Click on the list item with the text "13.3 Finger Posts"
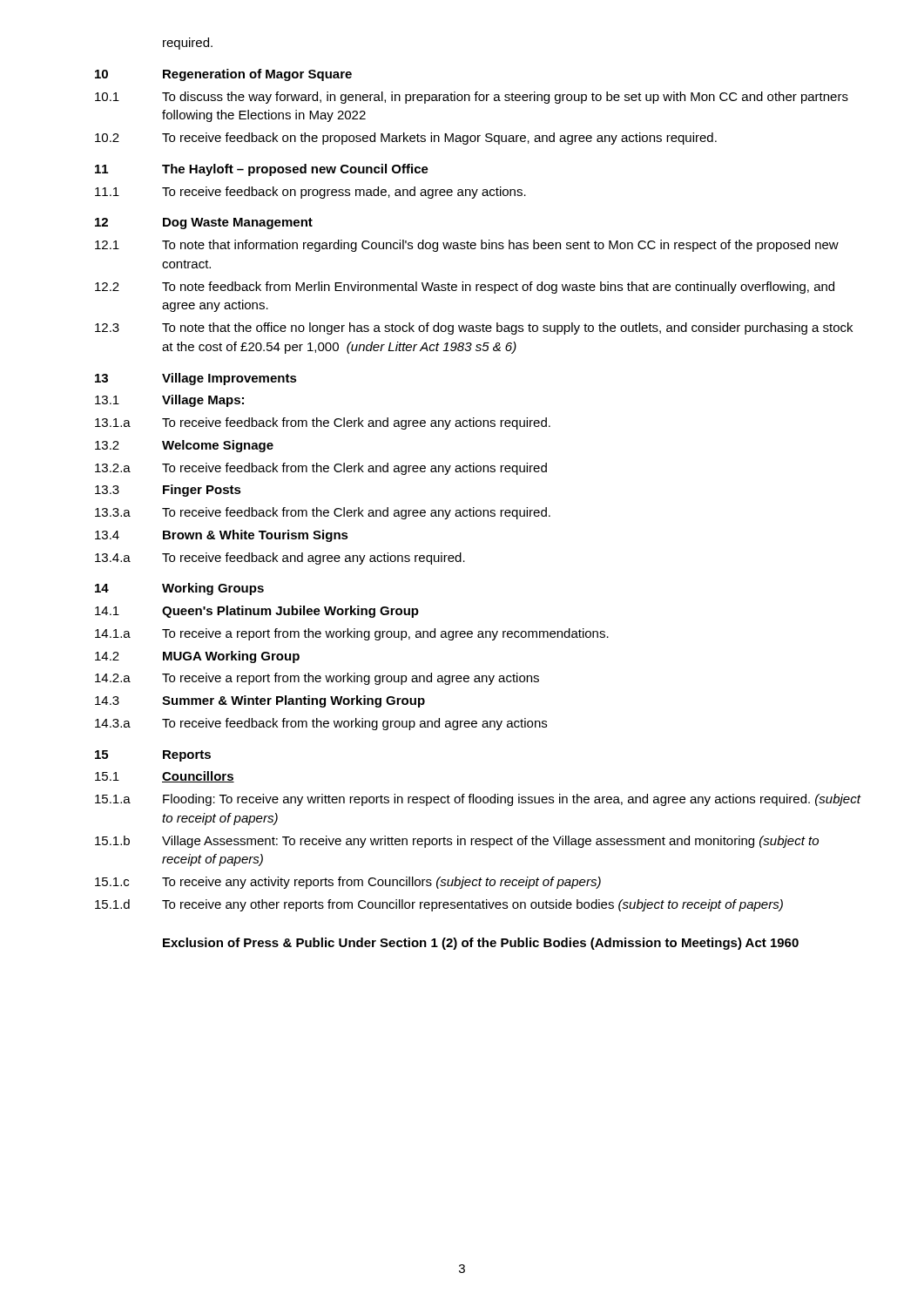This screenshot has width=924, height=1307. coord(168,491)
